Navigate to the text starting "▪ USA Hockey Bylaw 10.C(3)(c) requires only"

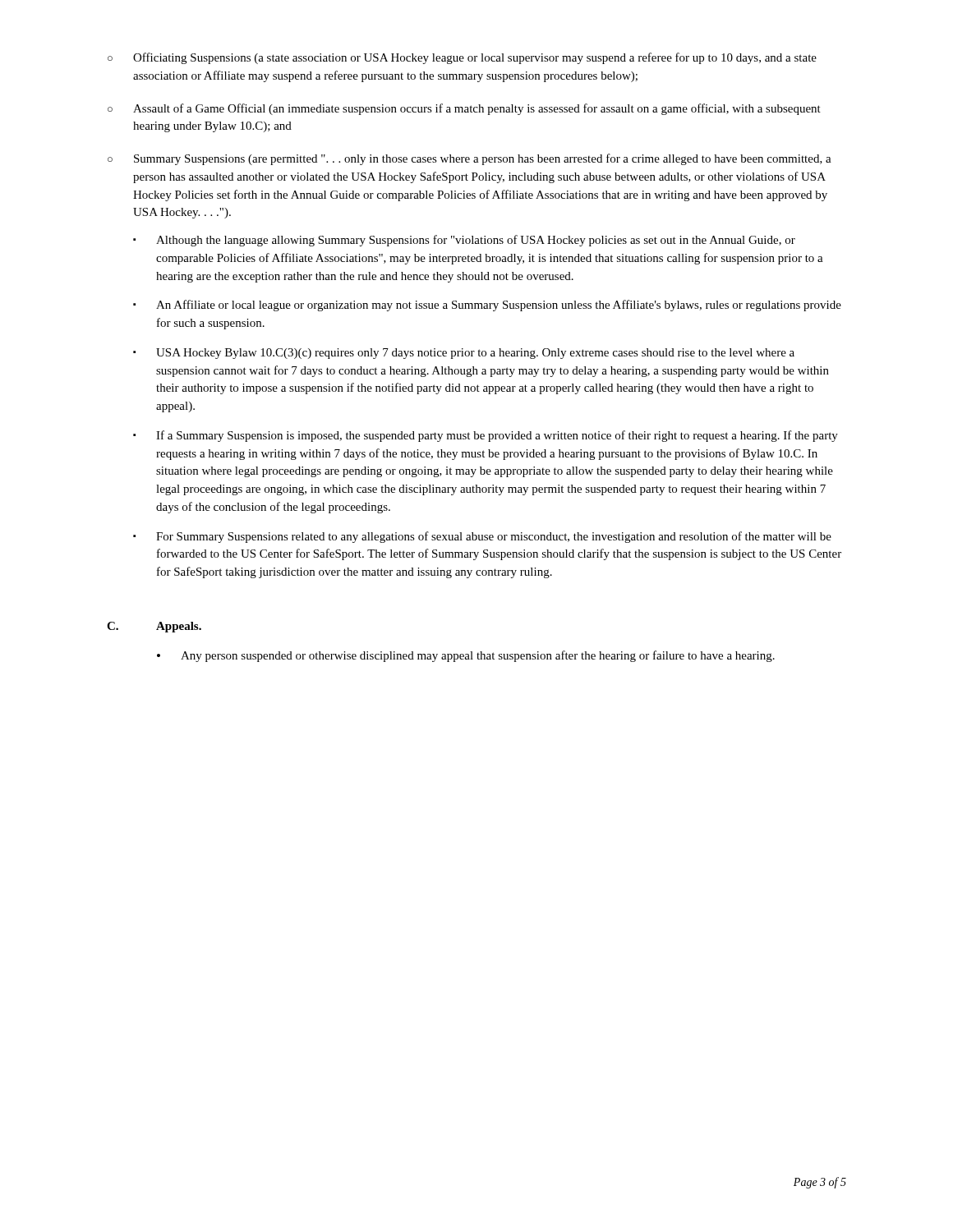[x=490, y=380]
